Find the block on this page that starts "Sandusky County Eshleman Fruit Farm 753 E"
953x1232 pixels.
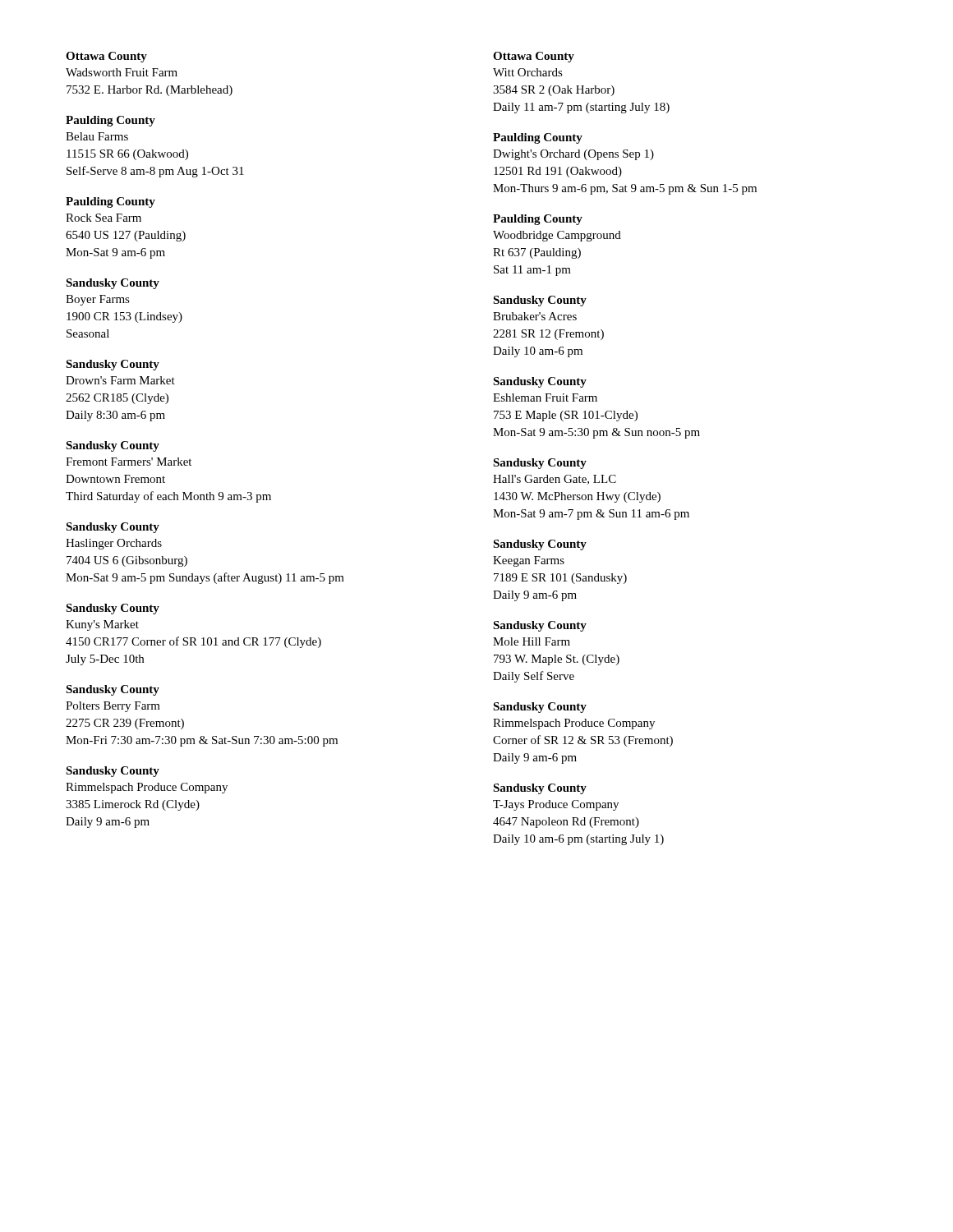click(x=540, y=382)
